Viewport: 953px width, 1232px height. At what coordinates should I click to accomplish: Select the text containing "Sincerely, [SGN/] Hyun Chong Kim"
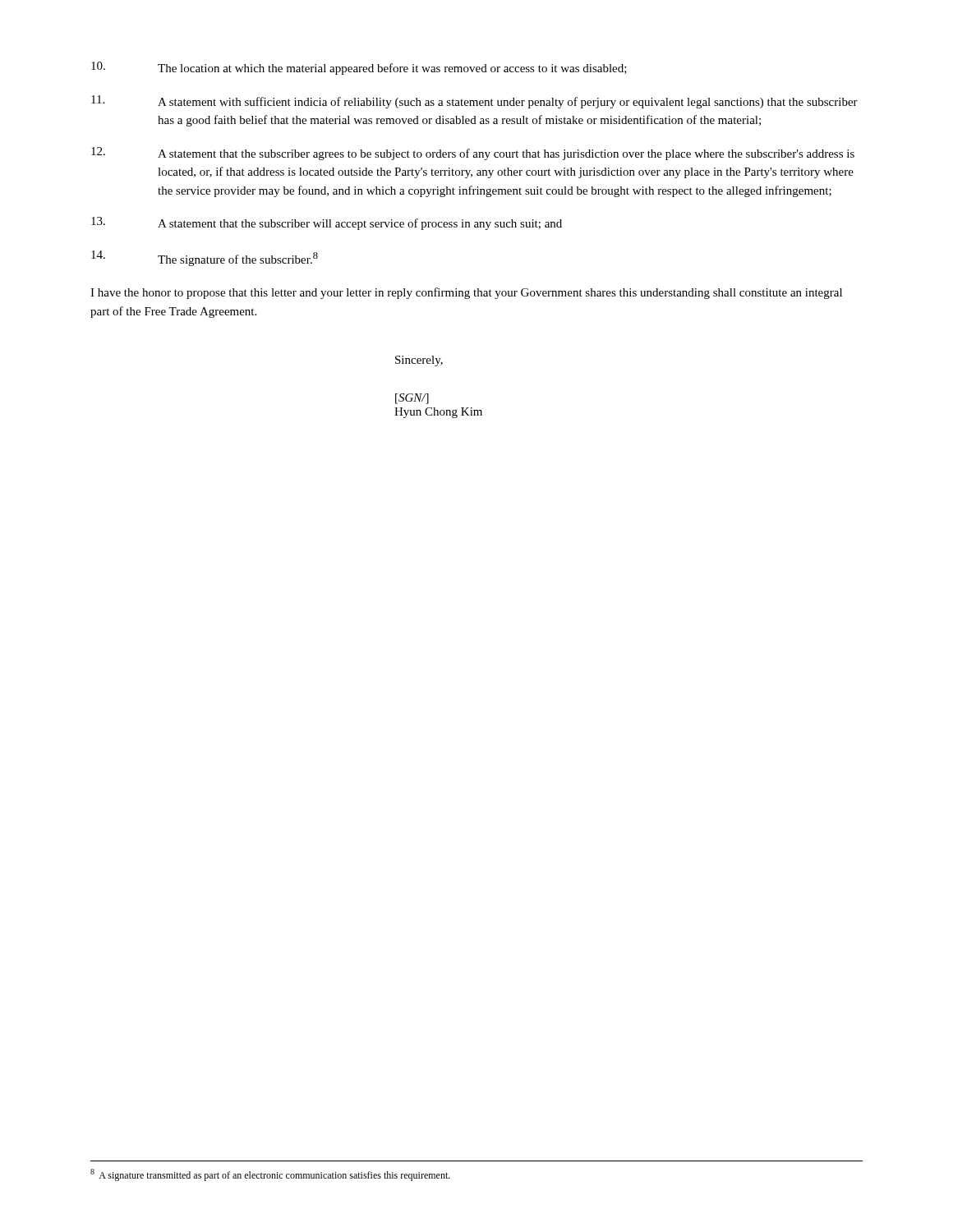(x=419, y=361)
